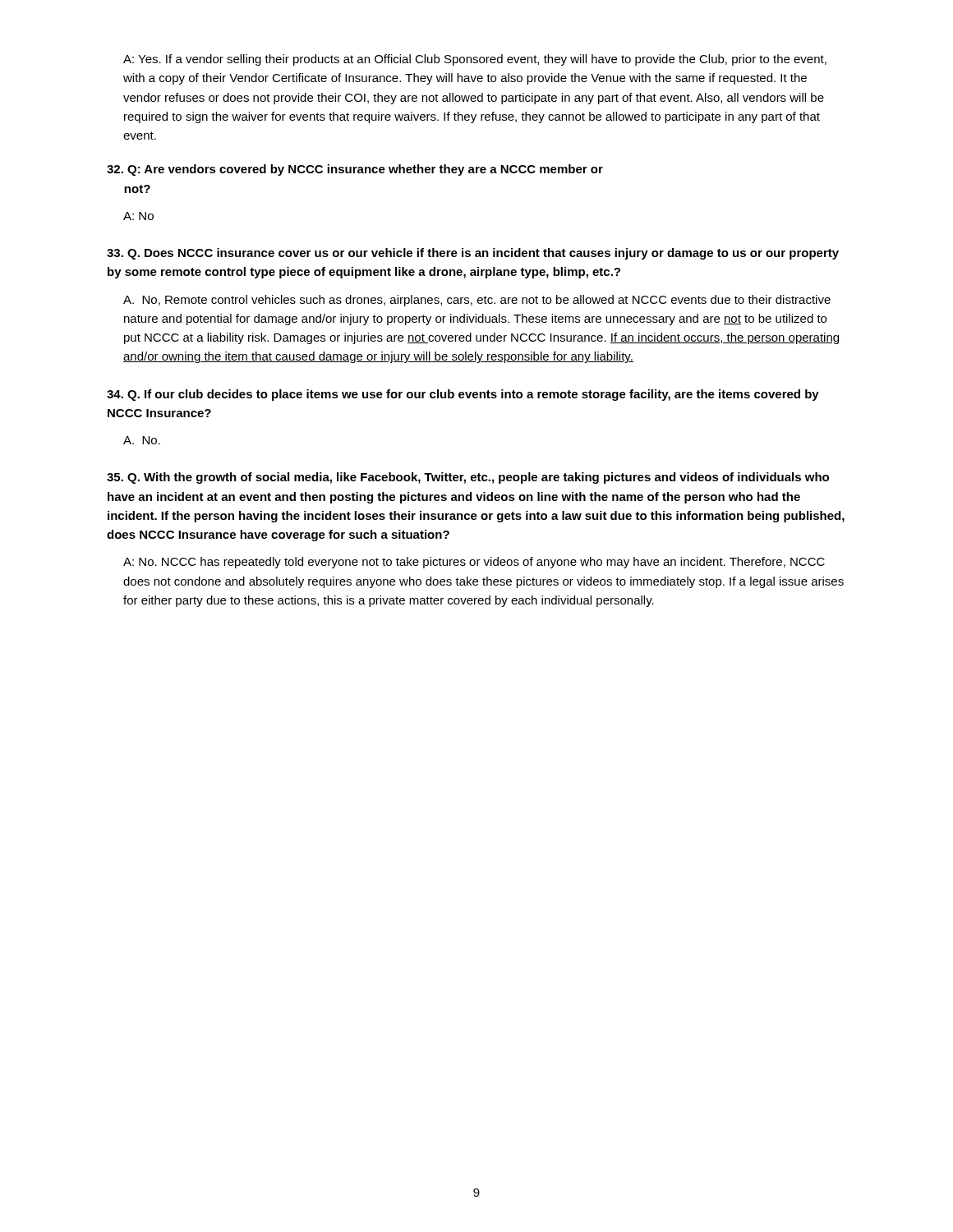Image resolution: width=953 pixels, height=1232 pixels.
Task: Click on the section header with the text "33. Q. Does NCCC"
Action: pos(476,304)
